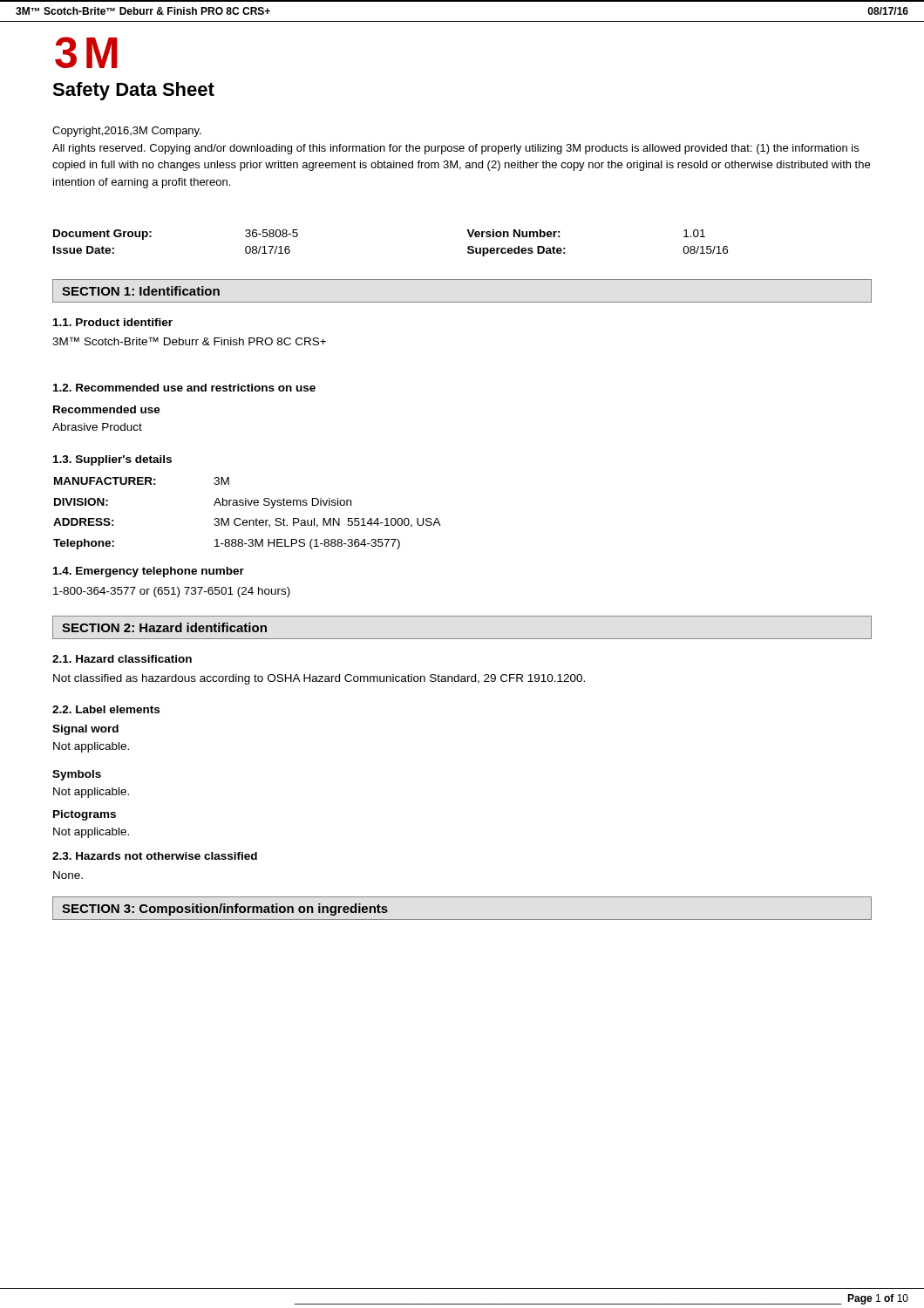Locate the text block containing "1-800-364-3577 or (651) 737-6501"
This screenshot has height=1308, width=924.
[171, 591]
